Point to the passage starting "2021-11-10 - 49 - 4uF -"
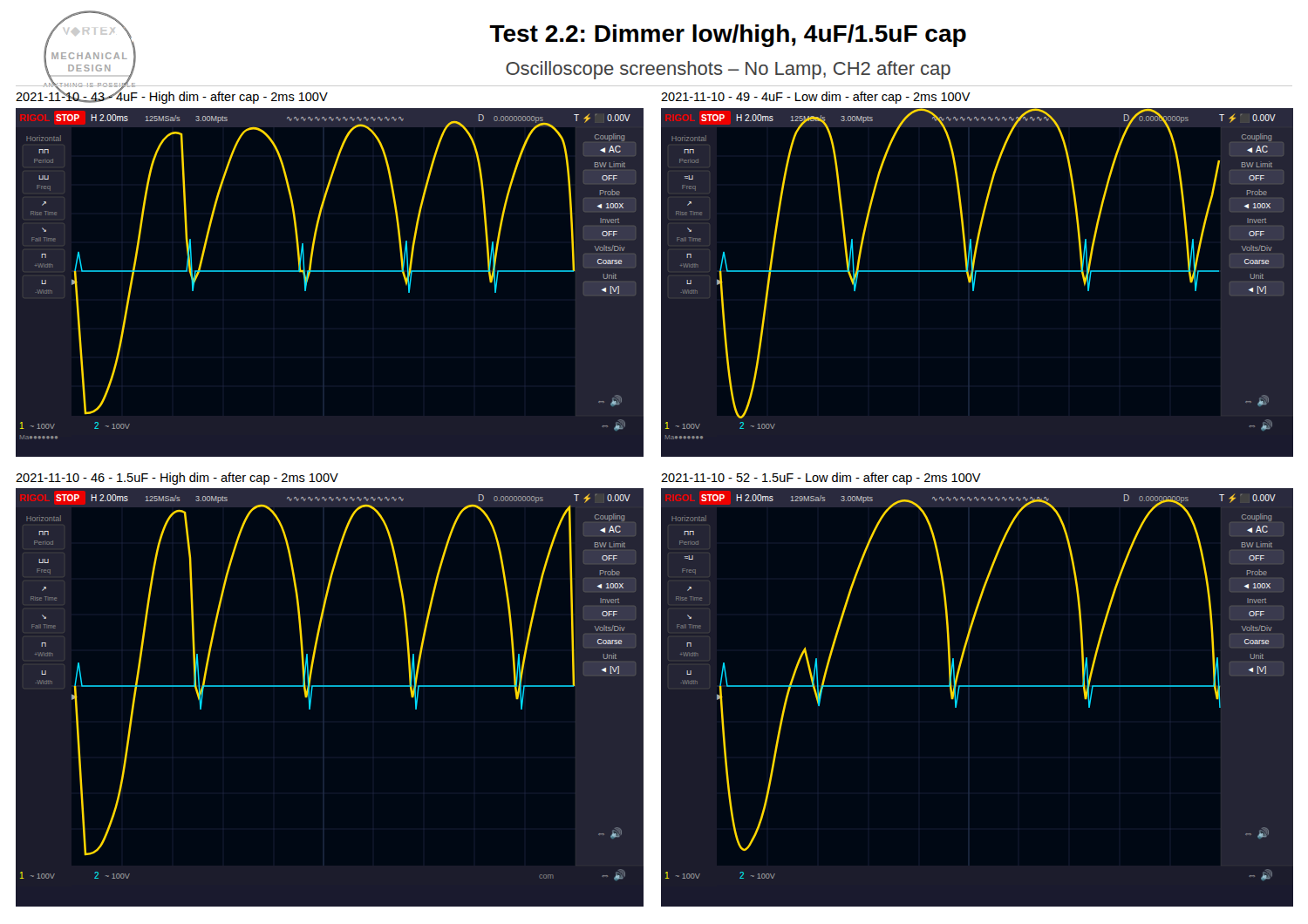This screenshot has width=1308, height=924. click(x=815, y=97)
